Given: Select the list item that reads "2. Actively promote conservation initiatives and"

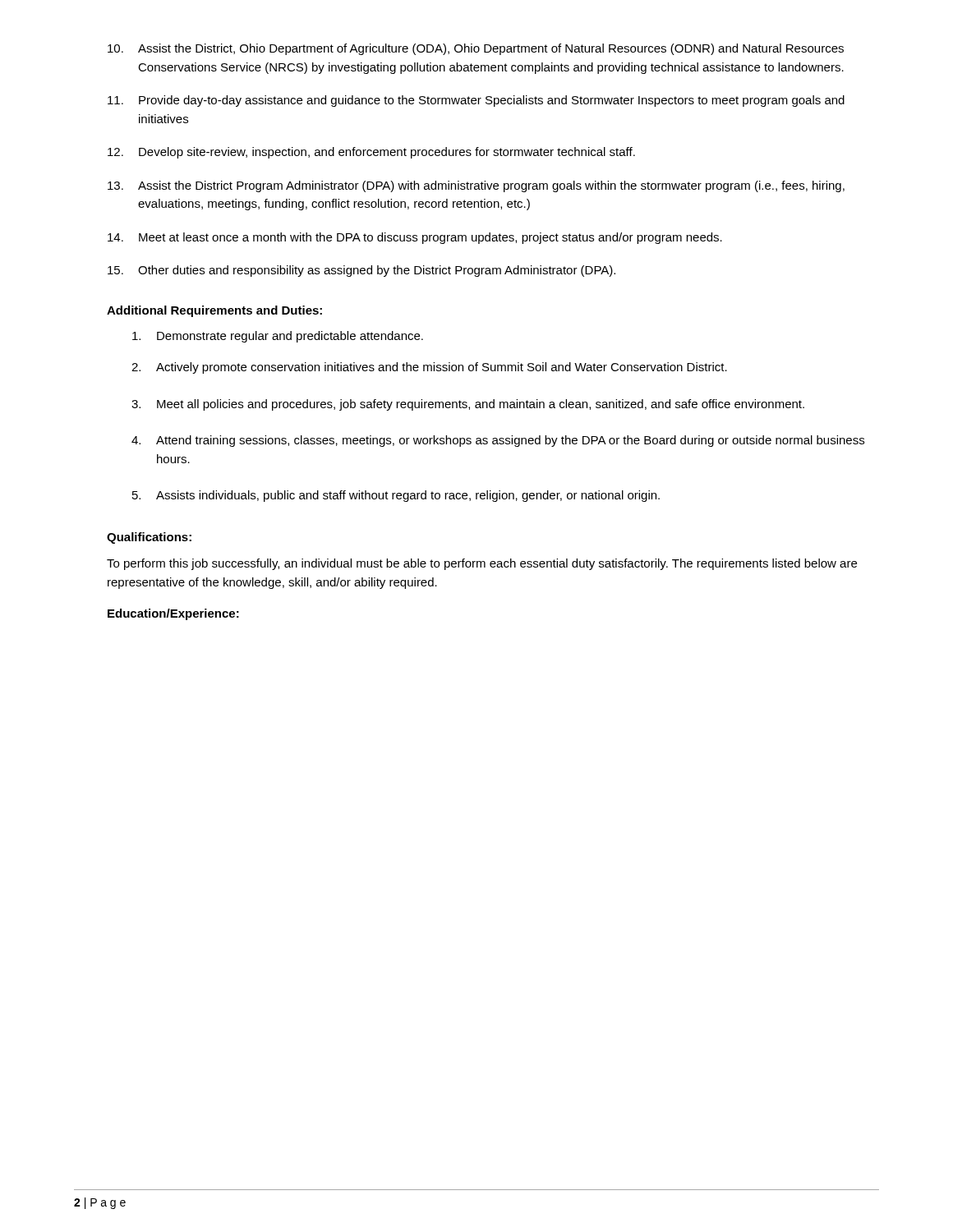Looking at the screenshot, I should pos(505,367).
